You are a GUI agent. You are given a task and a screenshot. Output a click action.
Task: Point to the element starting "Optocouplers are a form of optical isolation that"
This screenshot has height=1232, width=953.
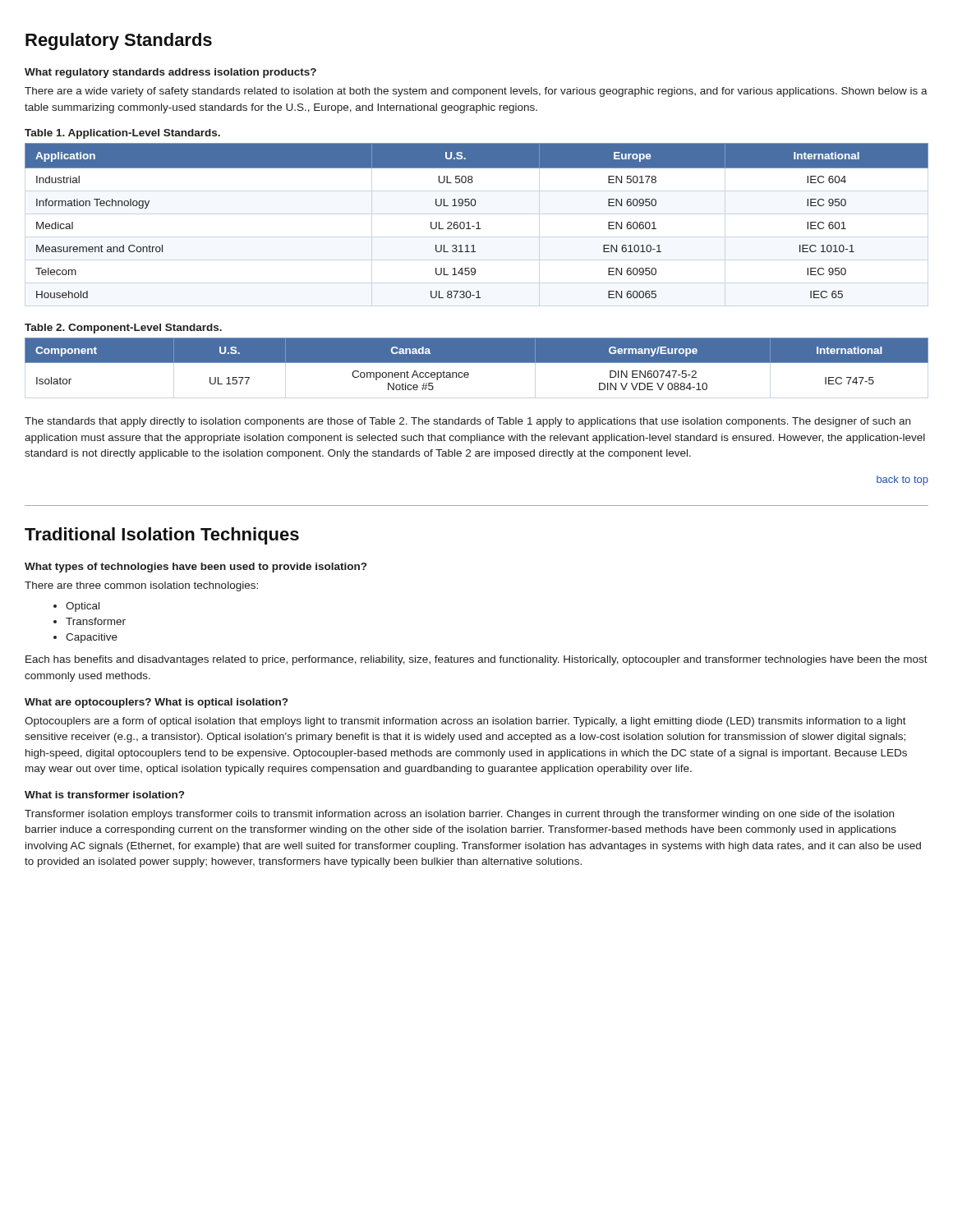[x=476, y=745]
